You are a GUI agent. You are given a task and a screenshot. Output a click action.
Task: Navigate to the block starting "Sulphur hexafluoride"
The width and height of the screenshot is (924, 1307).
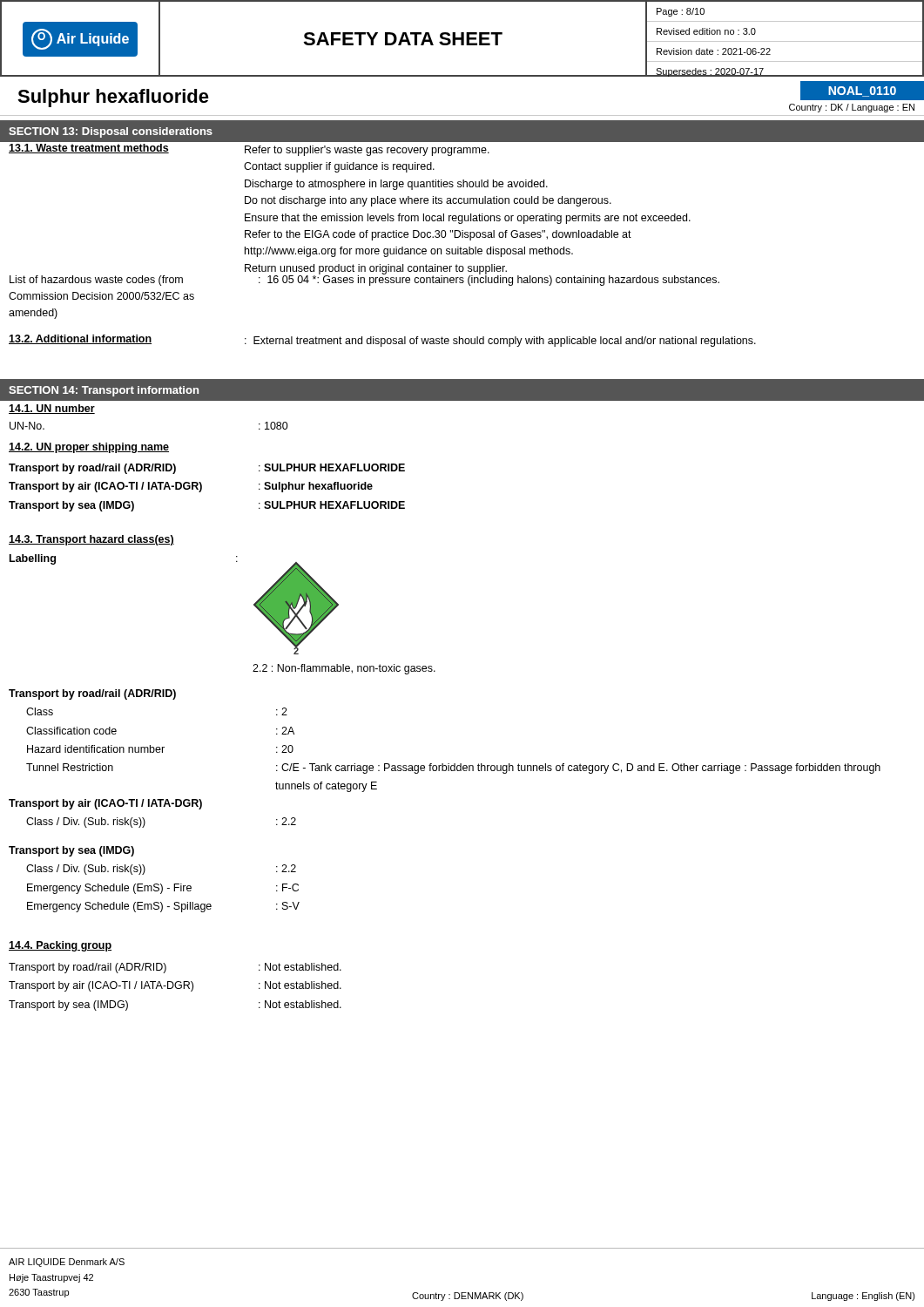point(113,96)
